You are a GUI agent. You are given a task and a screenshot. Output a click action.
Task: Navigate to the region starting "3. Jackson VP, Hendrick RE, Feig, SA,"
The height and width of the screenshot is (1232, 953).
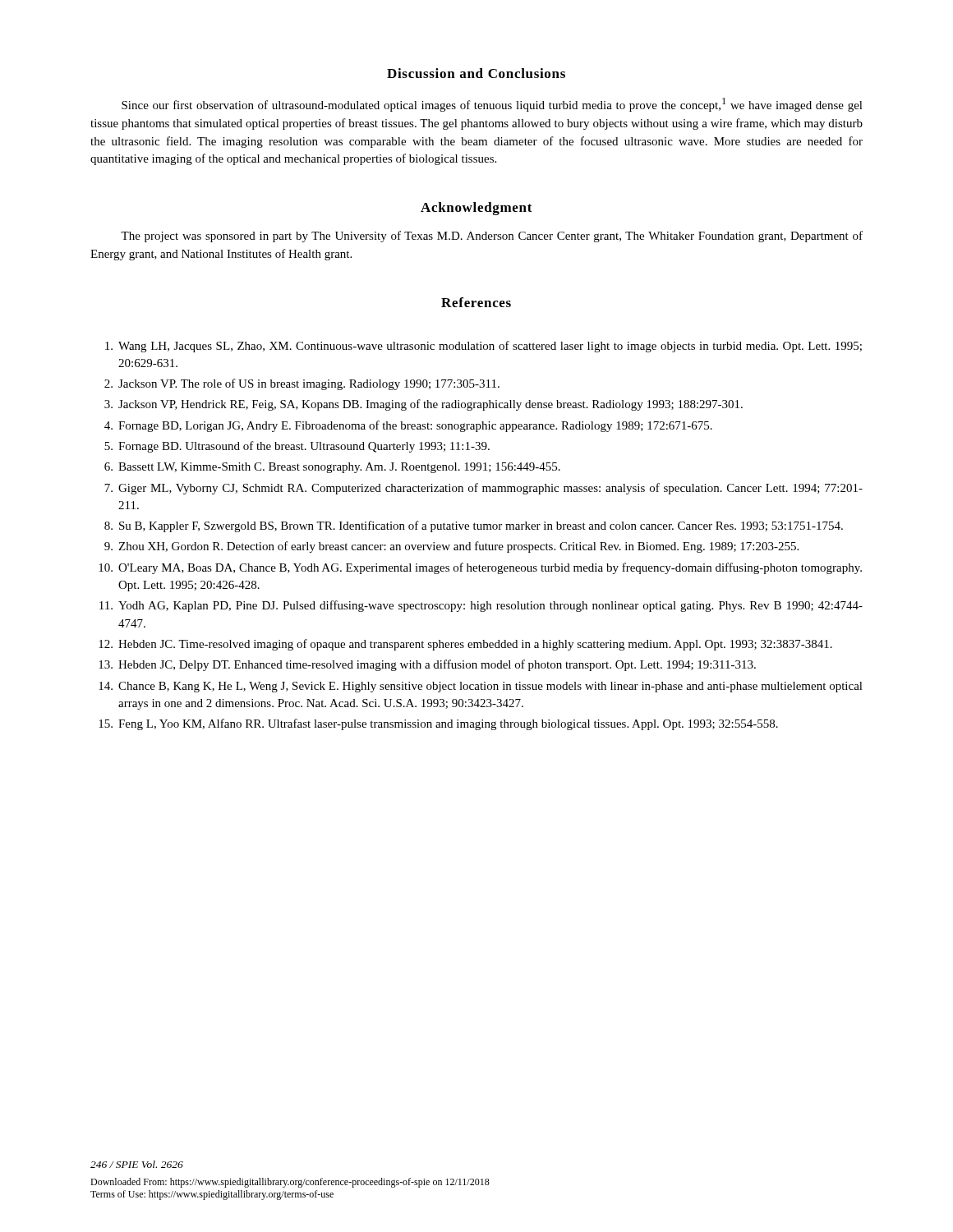476,405
